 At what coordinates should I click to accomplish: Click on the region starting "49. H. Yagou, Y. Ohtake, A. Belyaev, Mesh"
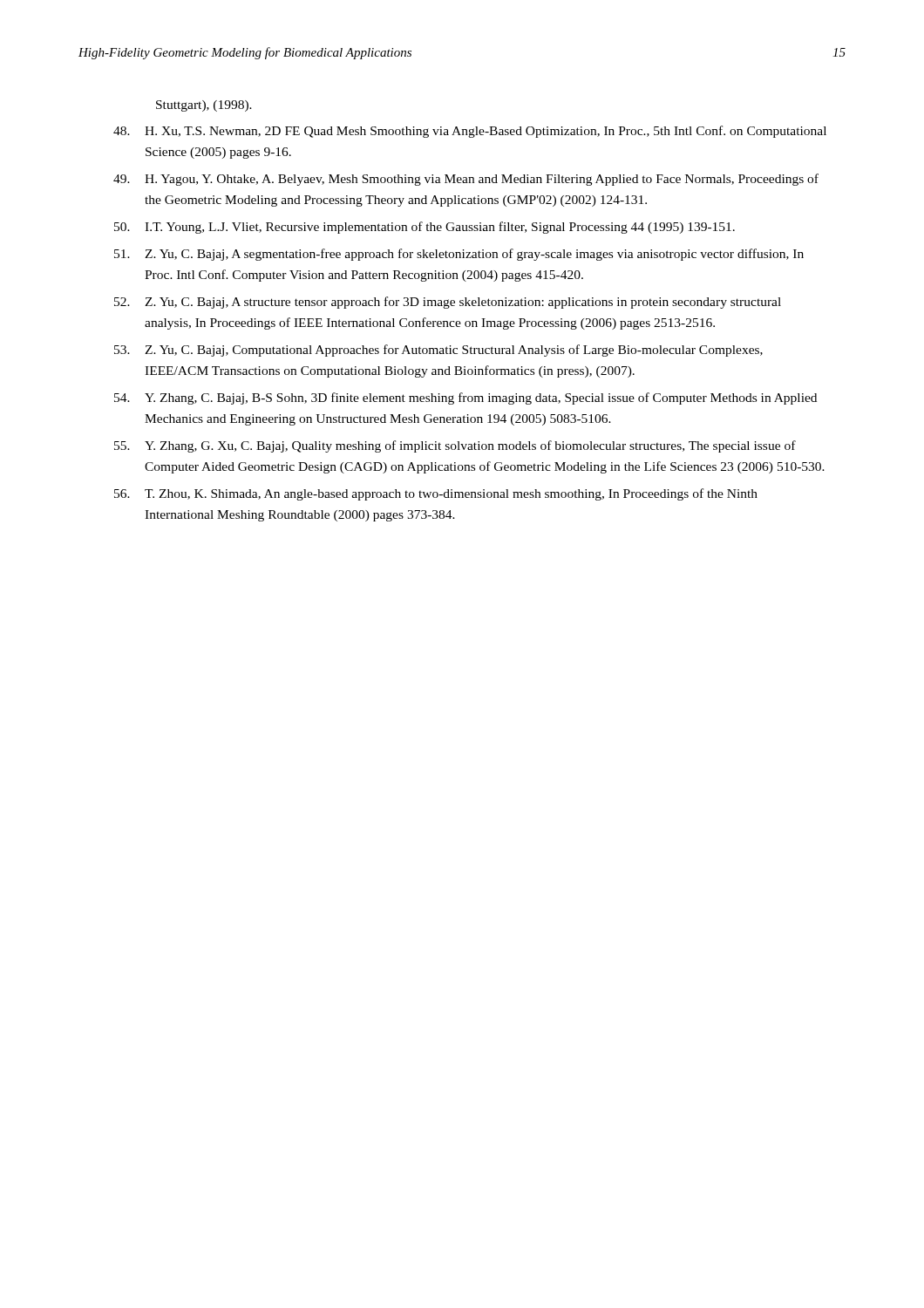point(471,189)
